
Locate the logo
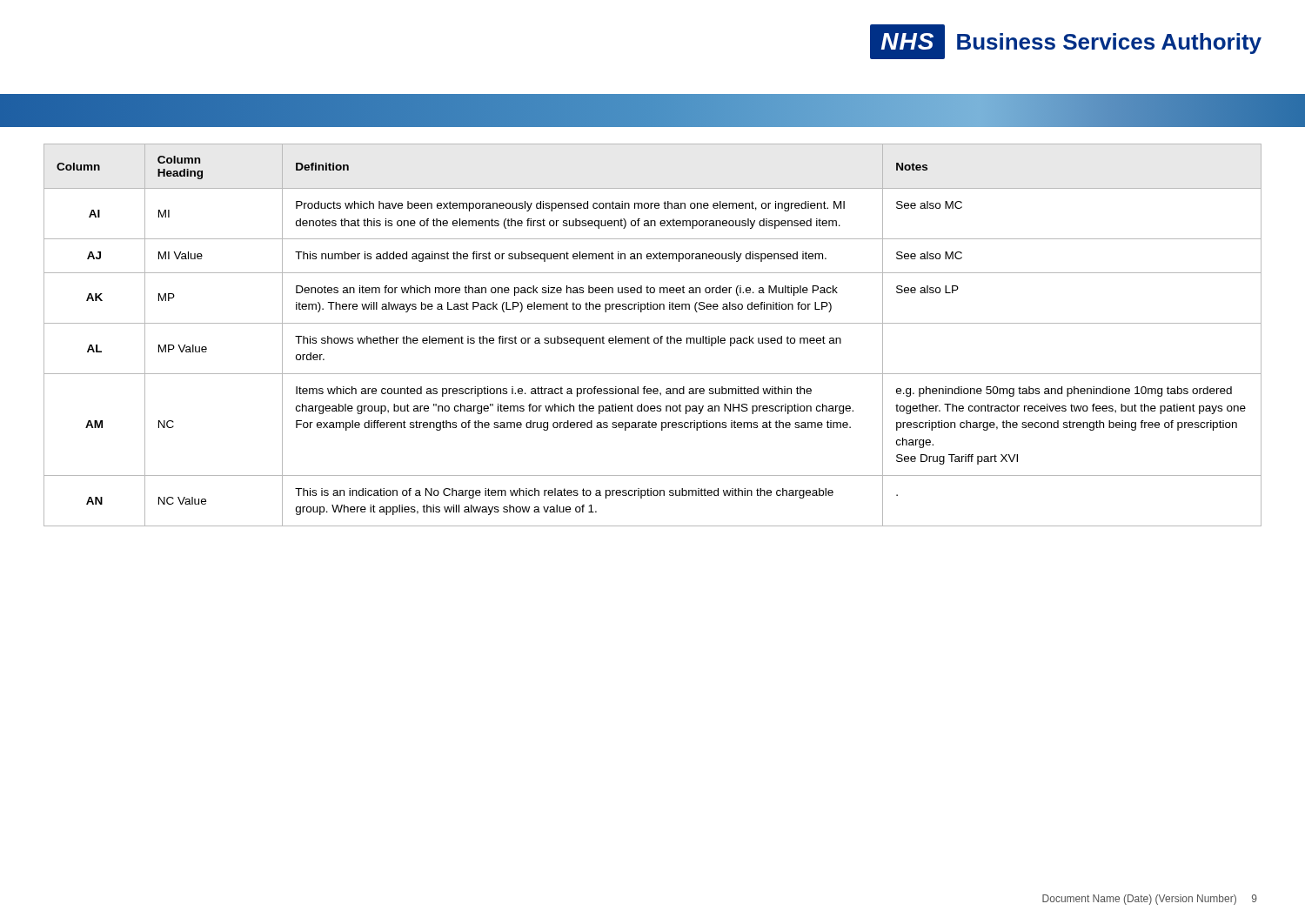point(1066,42)
